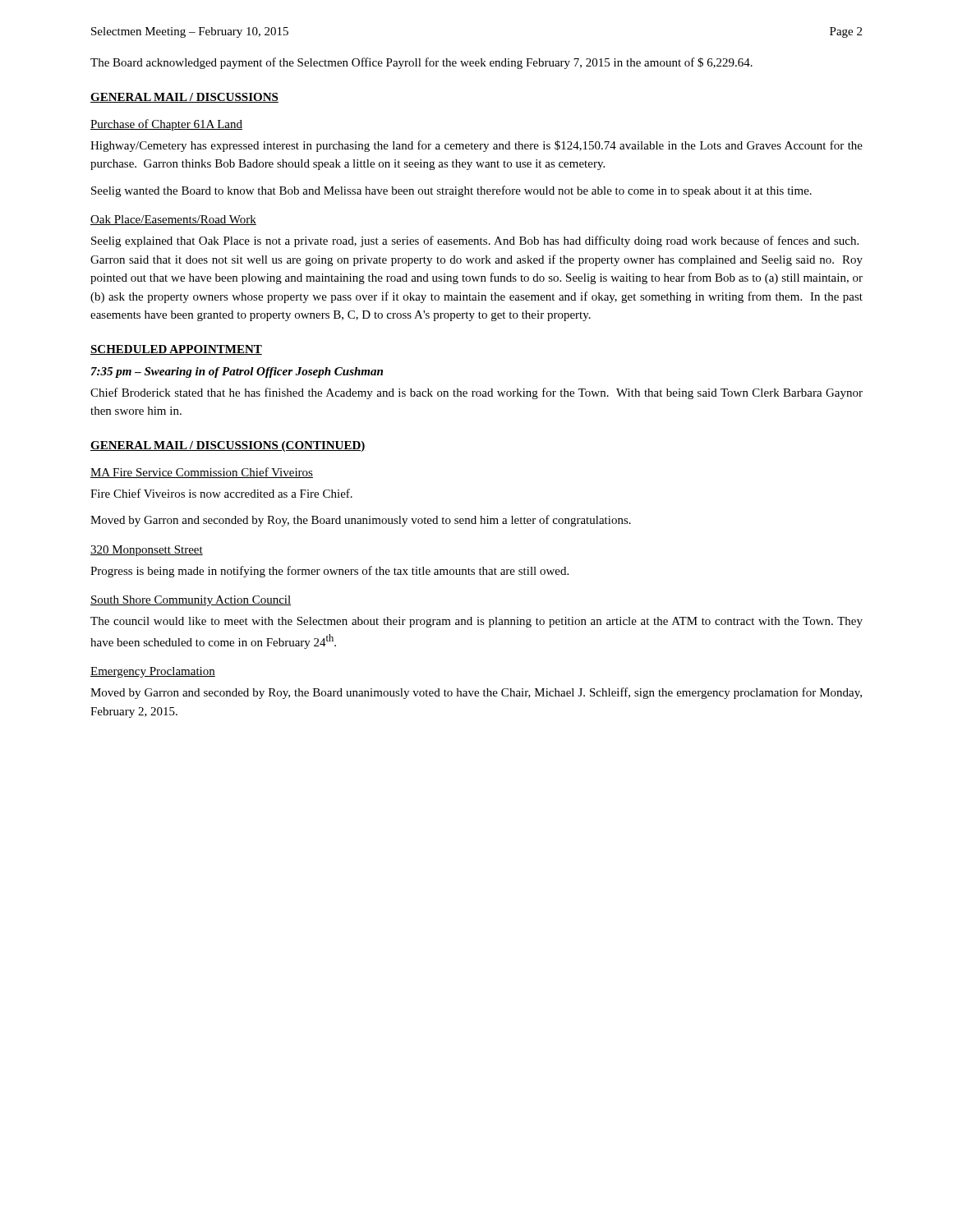Find the text block containing "Progress is being"
The height and width of the screenshot is (1232, 953).
[x=330, y=570]
